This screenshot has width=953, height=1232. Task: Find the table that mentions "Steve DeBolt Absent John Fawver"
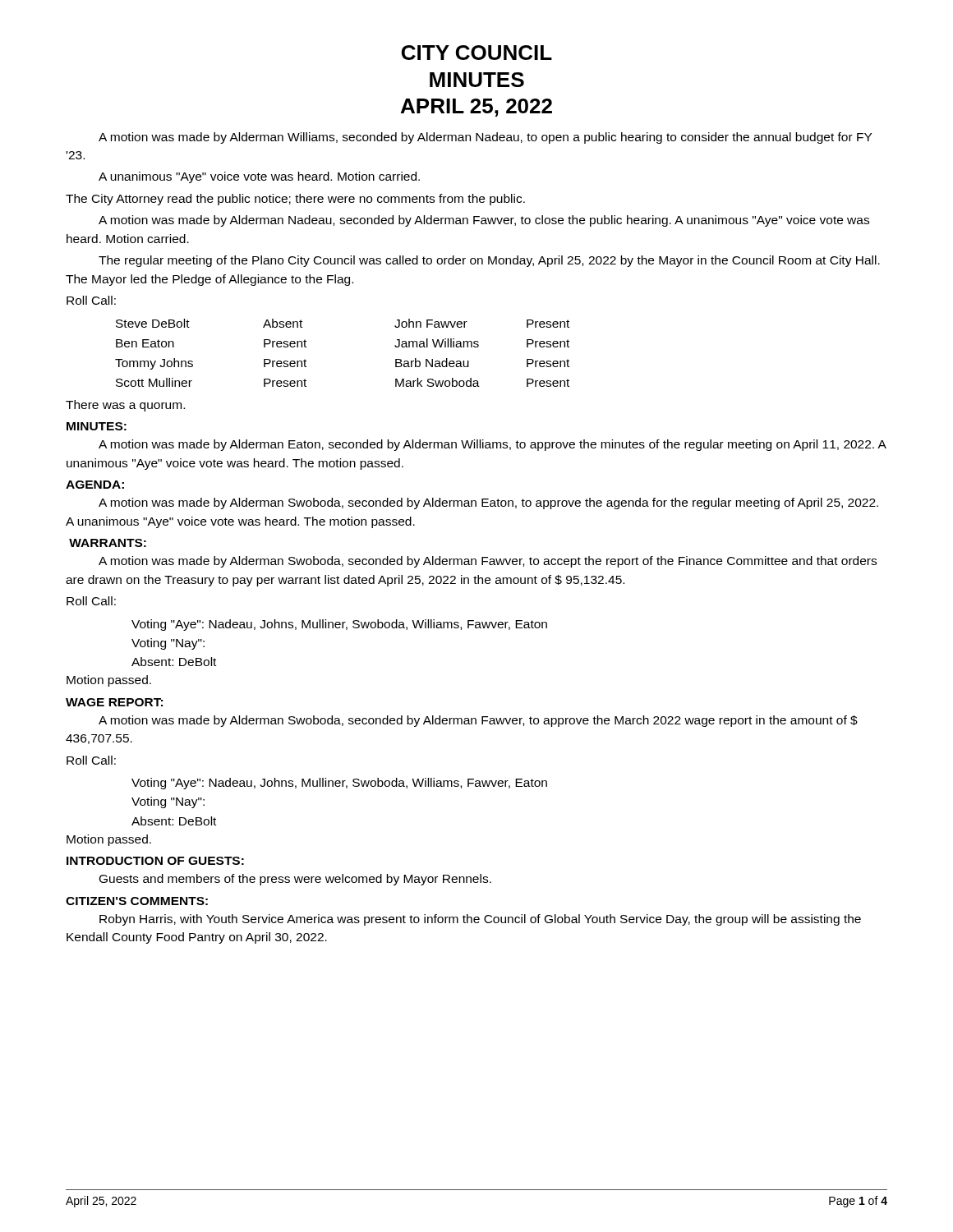476,353
